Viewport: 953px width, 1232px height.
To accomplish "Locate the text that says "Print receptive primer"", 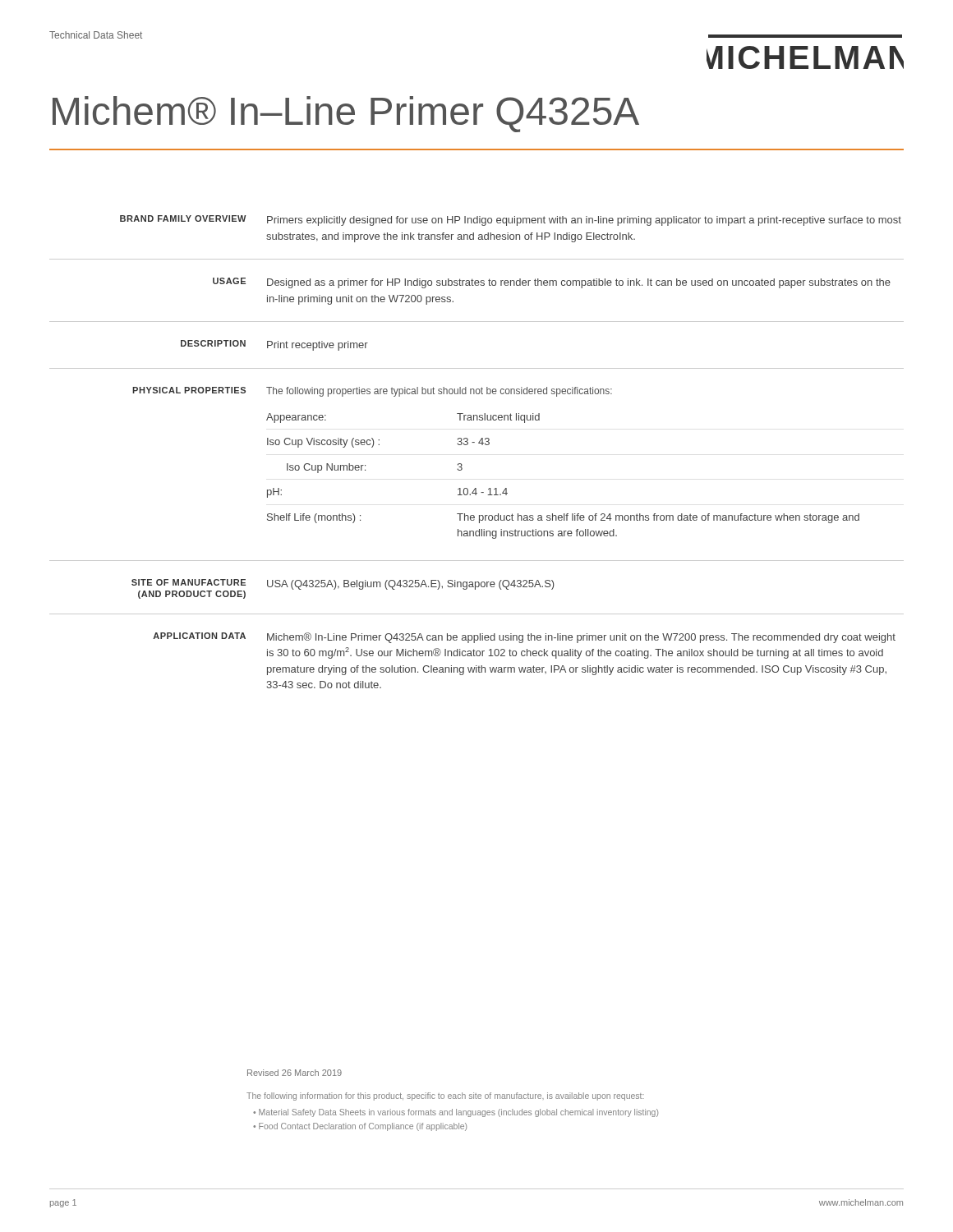I will pos(317,345).
